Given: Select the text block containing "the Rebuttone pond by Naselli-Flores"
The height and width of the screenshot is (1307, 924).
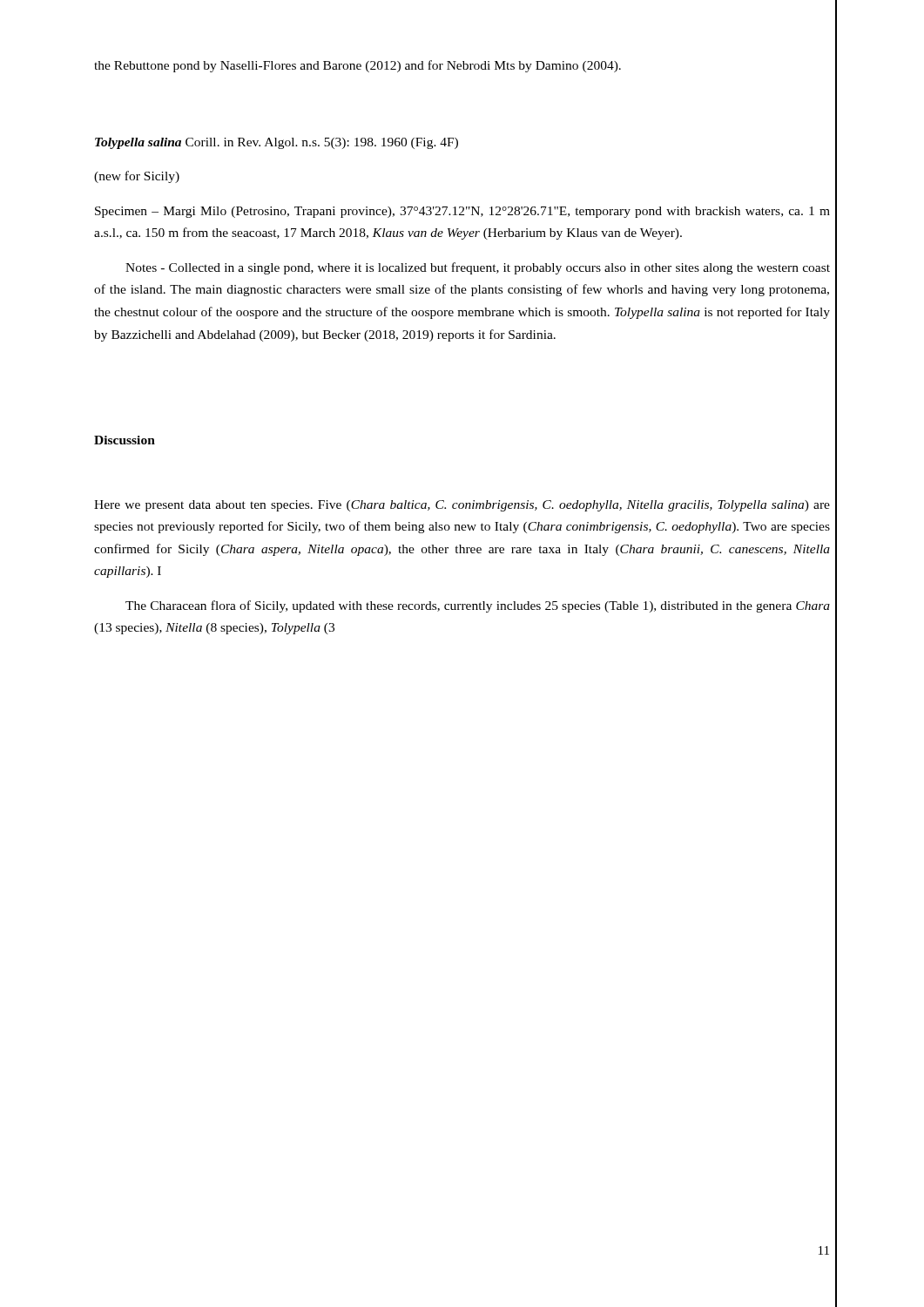Looking at the screenshot, I should coord(462,65).
